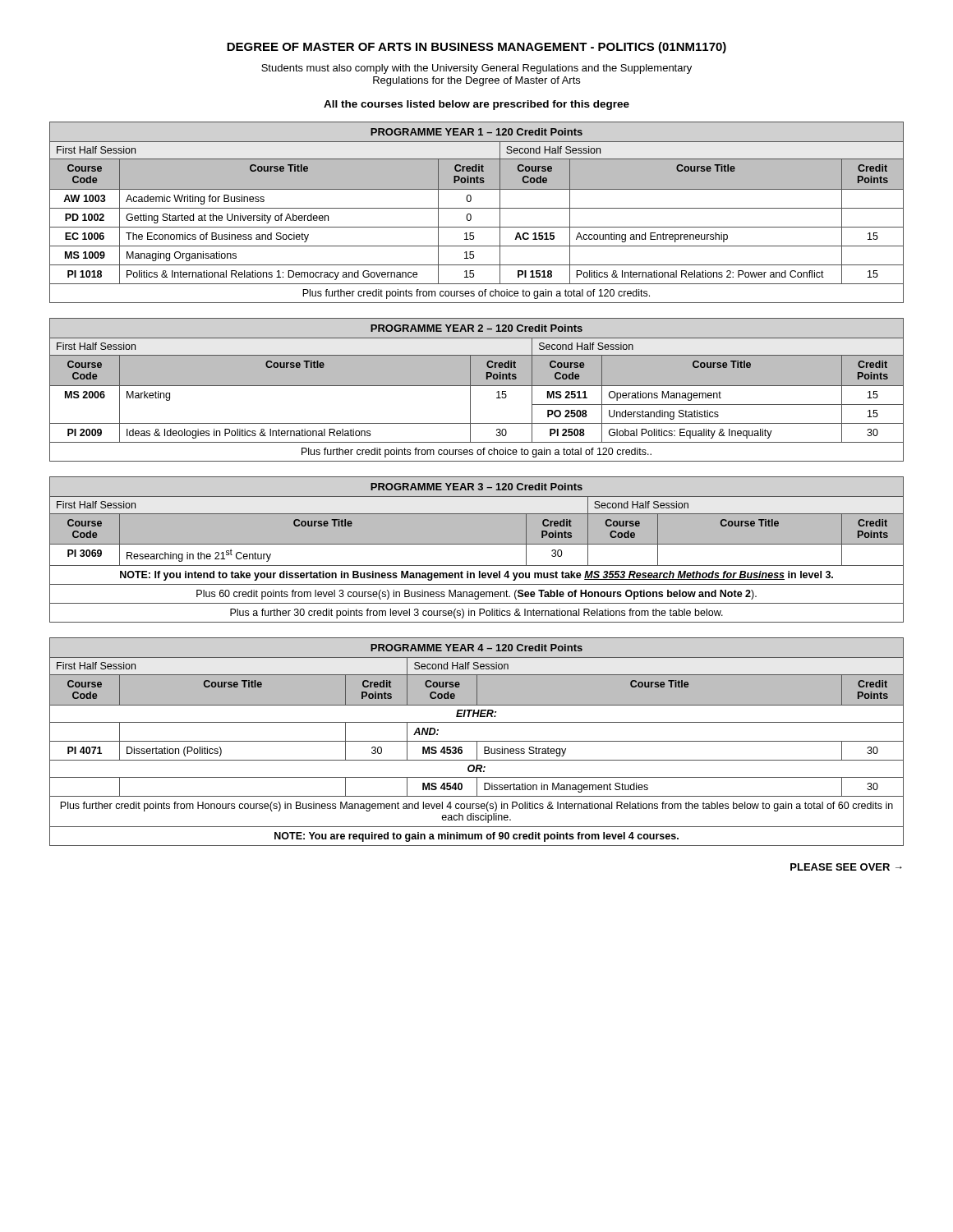Click where it says "PLEASE SEE OVER →"

pyautogui.click(x=847, y=867)
